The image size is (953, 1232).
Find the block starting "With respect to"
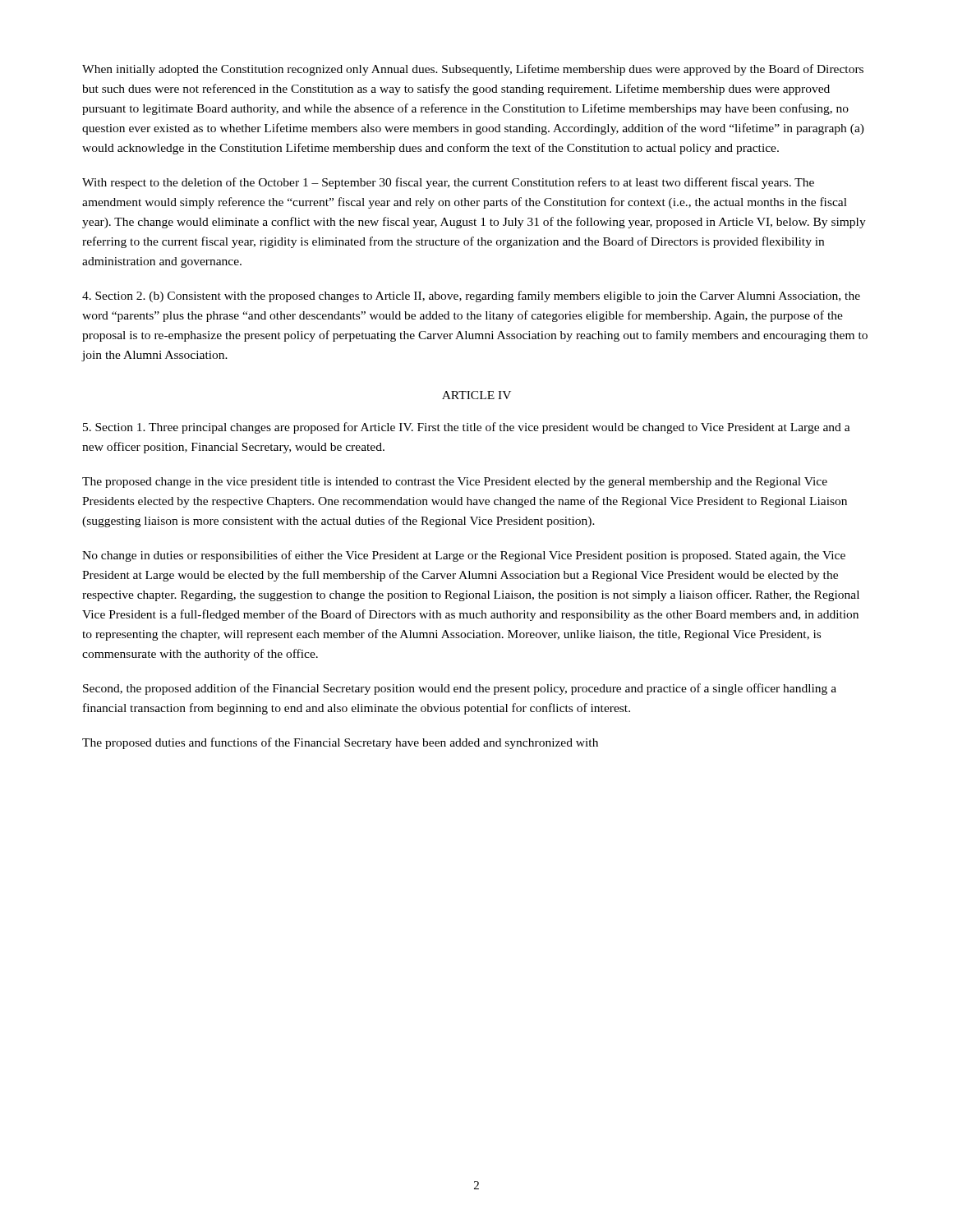[x=474, y=221]
